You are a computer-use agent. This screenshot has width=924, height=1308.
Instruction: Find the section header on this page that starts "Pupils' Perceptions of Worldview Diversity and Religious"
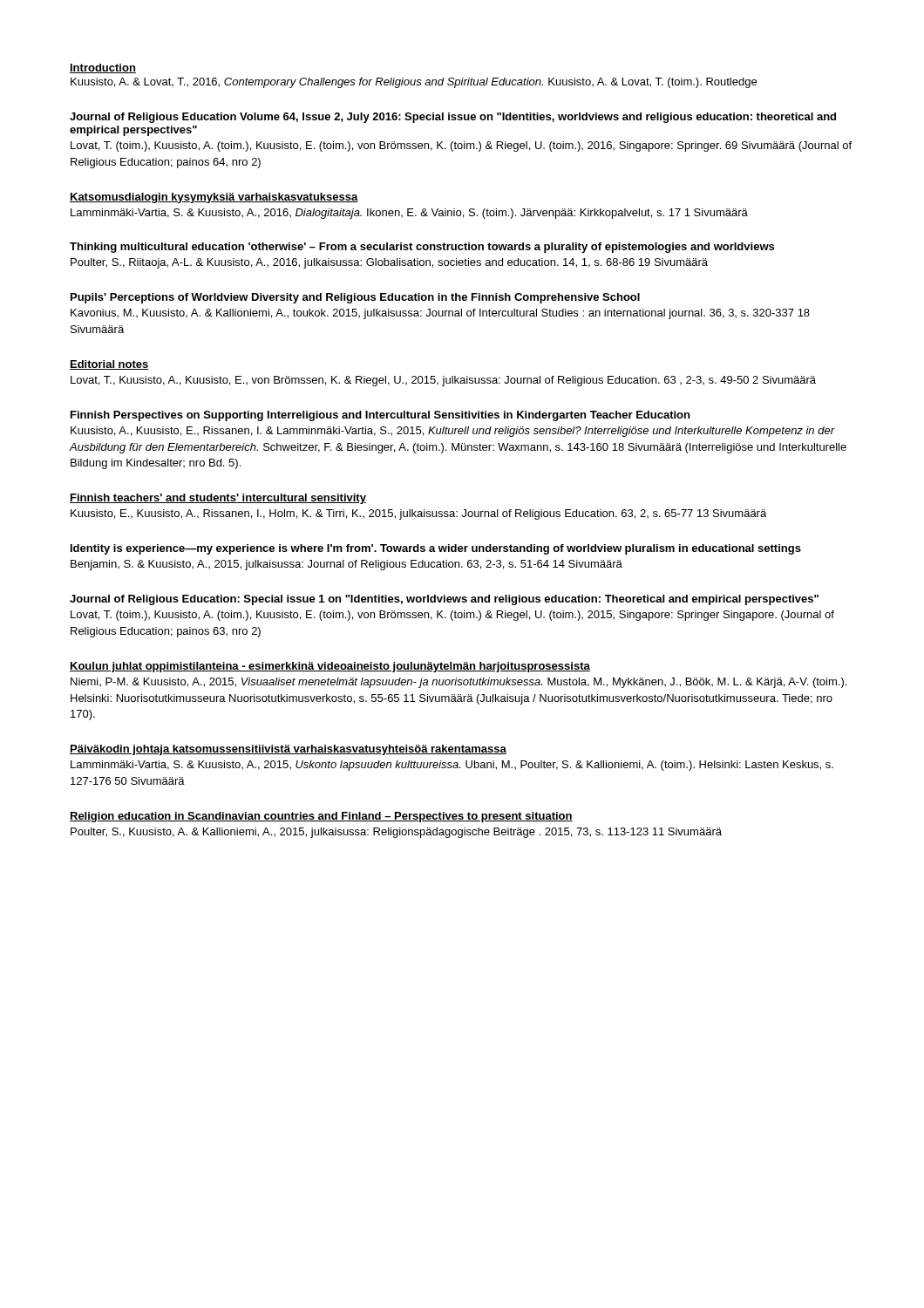tap(355, 297)
